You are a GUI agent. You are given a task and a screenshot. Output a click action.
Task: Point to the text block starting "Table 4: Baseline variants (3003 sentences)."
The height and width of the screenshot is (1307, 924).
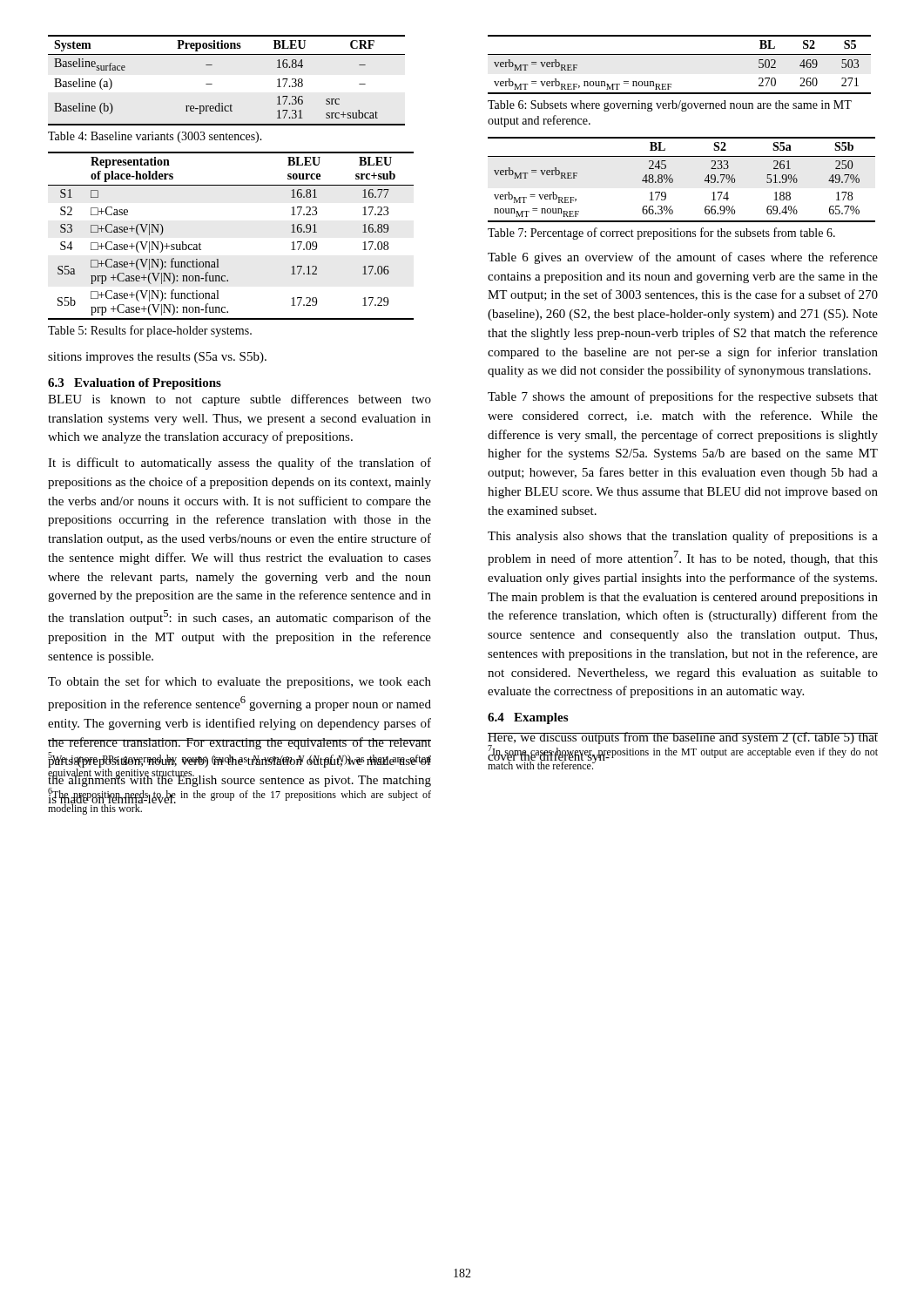click(155, 136)
